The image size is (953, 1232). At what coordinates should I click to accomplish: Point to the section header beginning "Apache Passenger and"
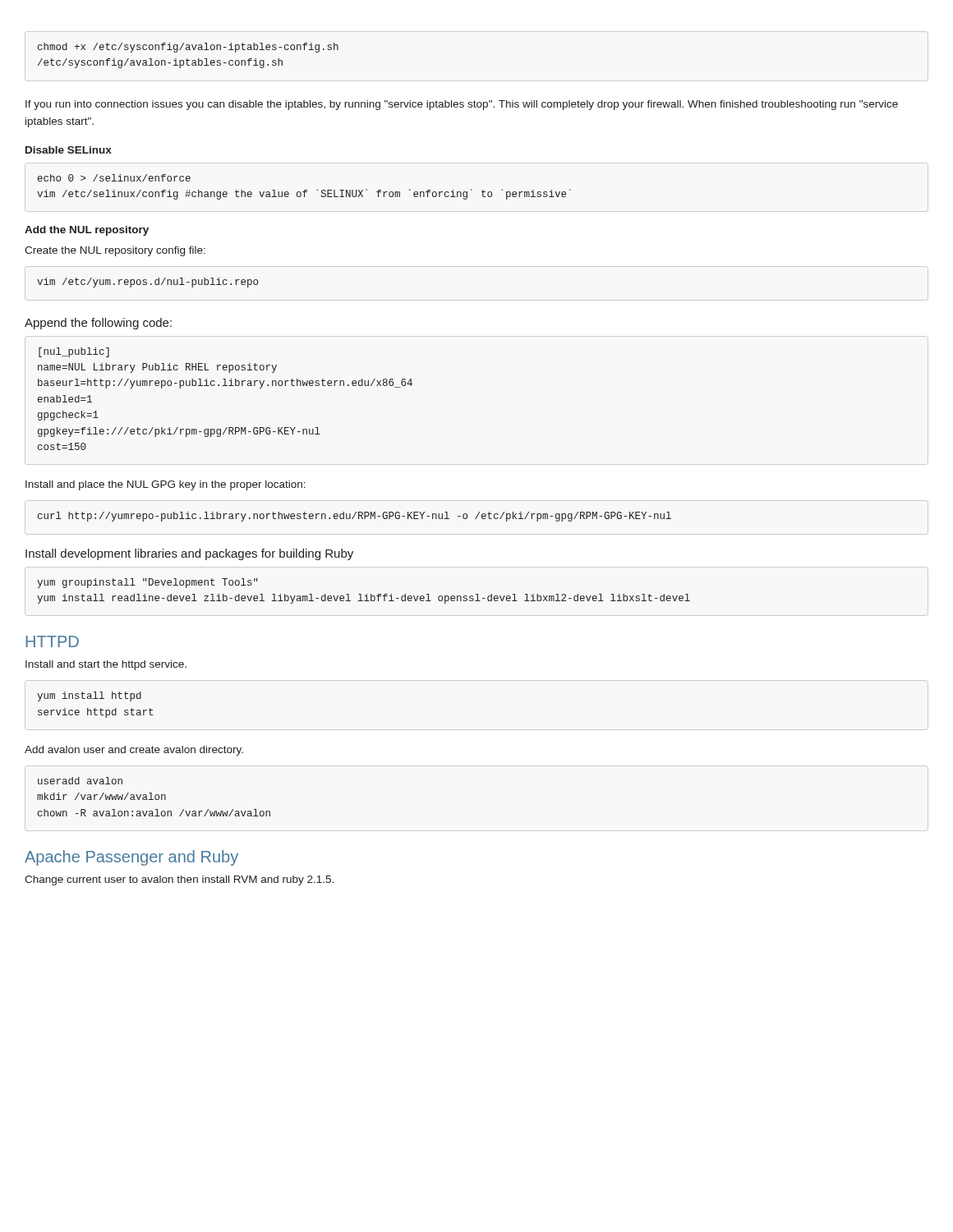point(131,858)
